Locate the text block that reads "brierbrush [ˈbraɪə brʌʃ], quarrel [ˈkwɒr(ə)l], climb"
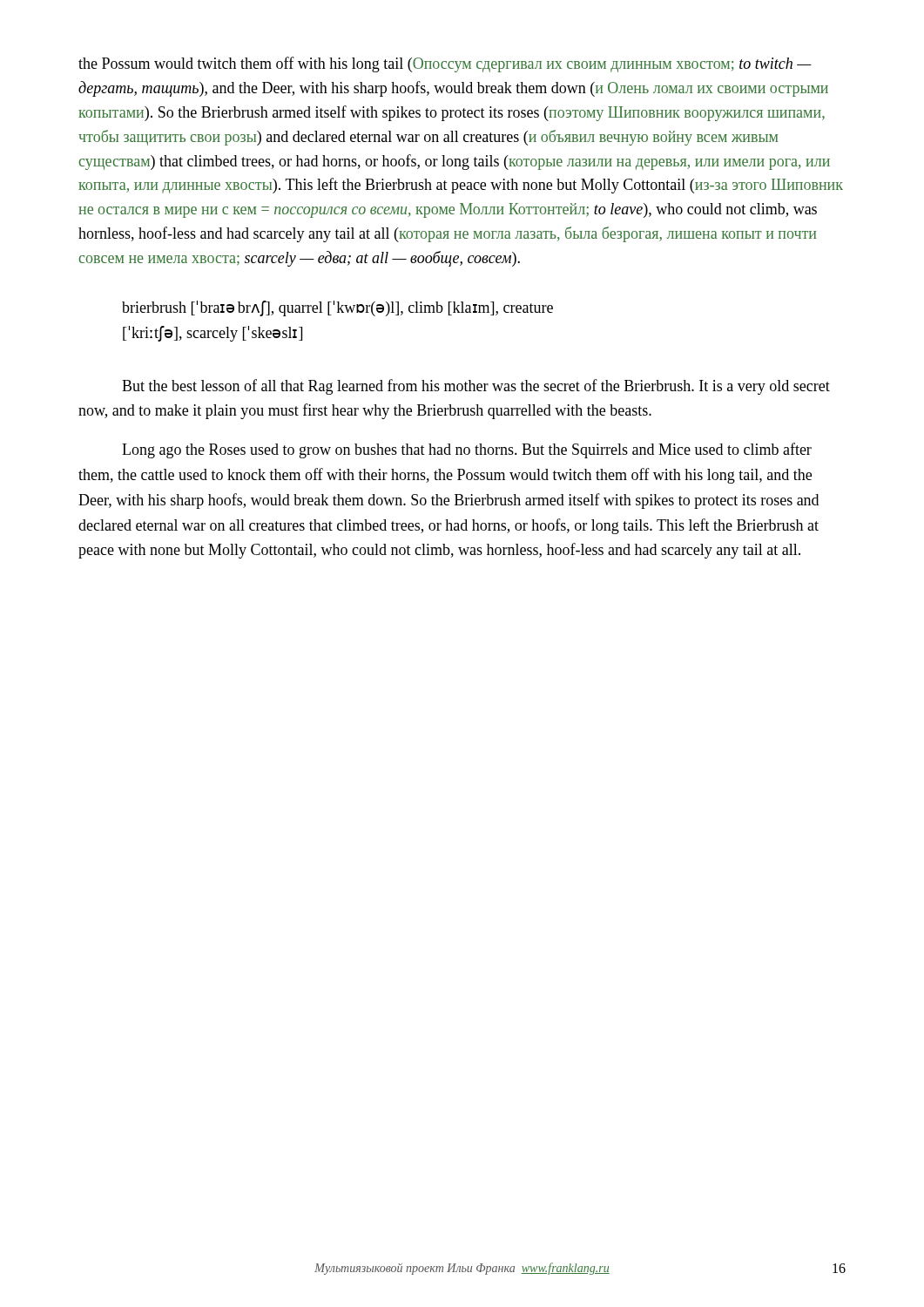The width and height of the screenshot is (924, 1307). click(338, 320)
